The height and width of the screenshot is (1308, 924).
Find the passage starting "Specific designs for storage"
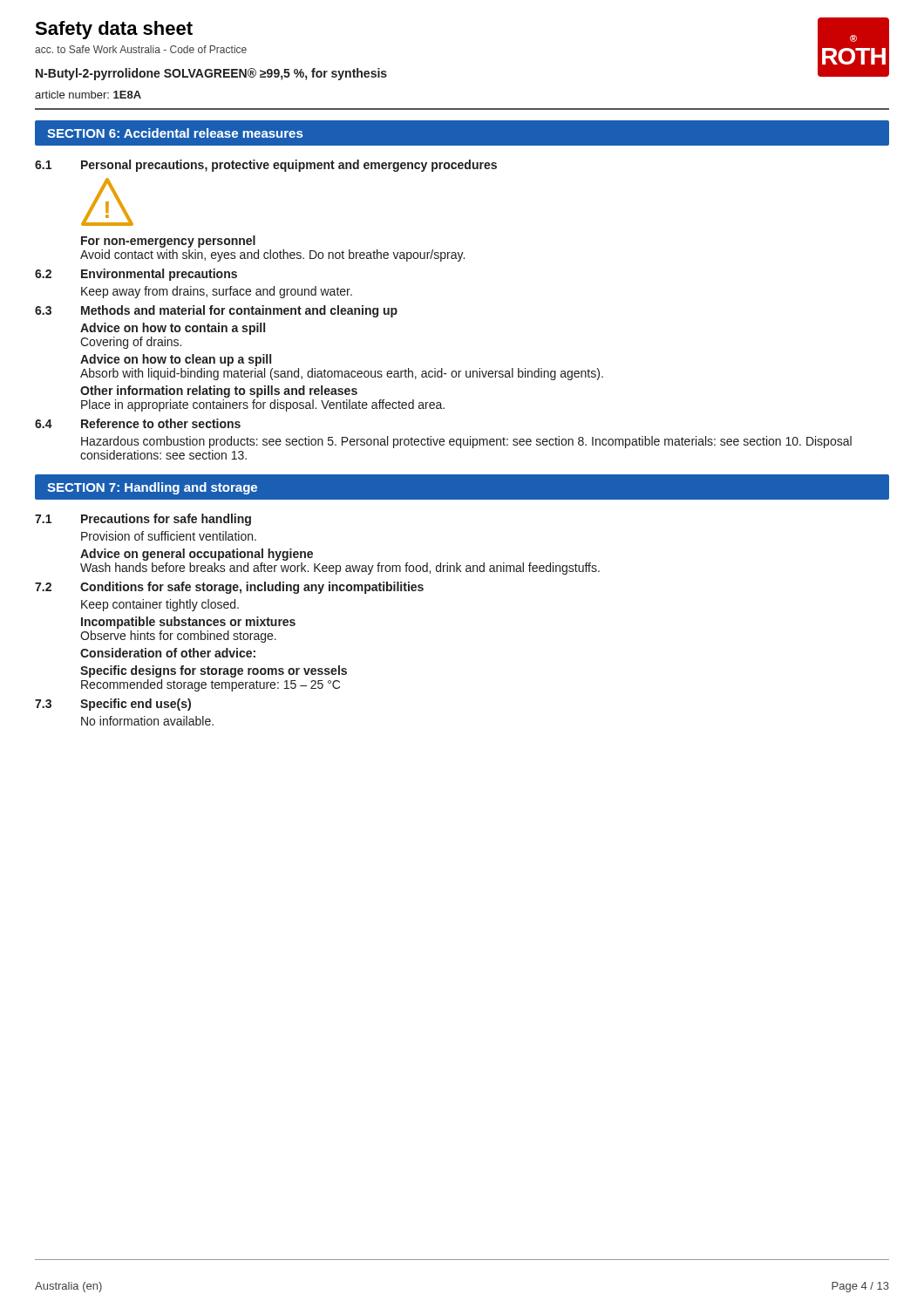point(214,671)
